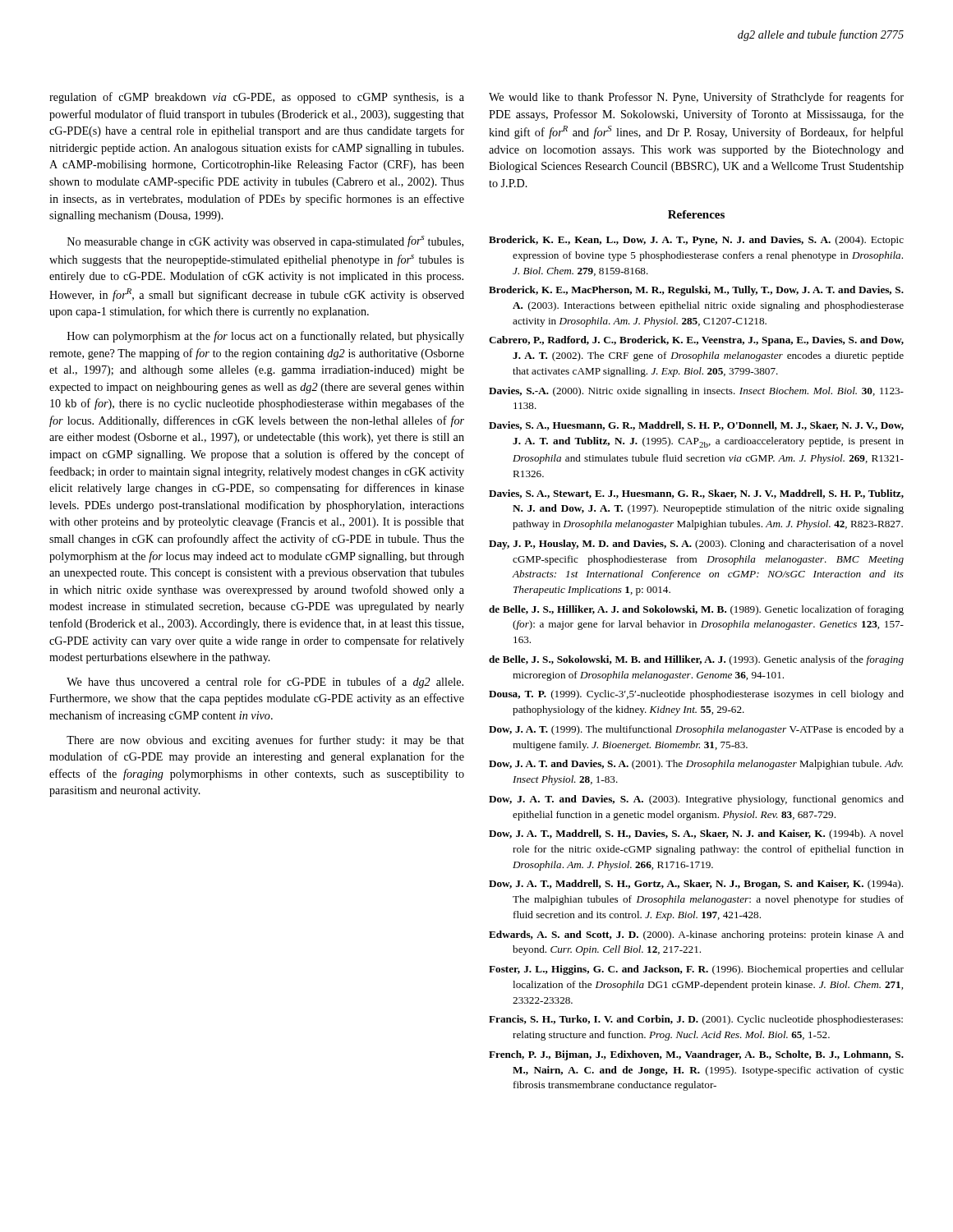Locate the list item with the text "Dousa, T. P."

696,702
